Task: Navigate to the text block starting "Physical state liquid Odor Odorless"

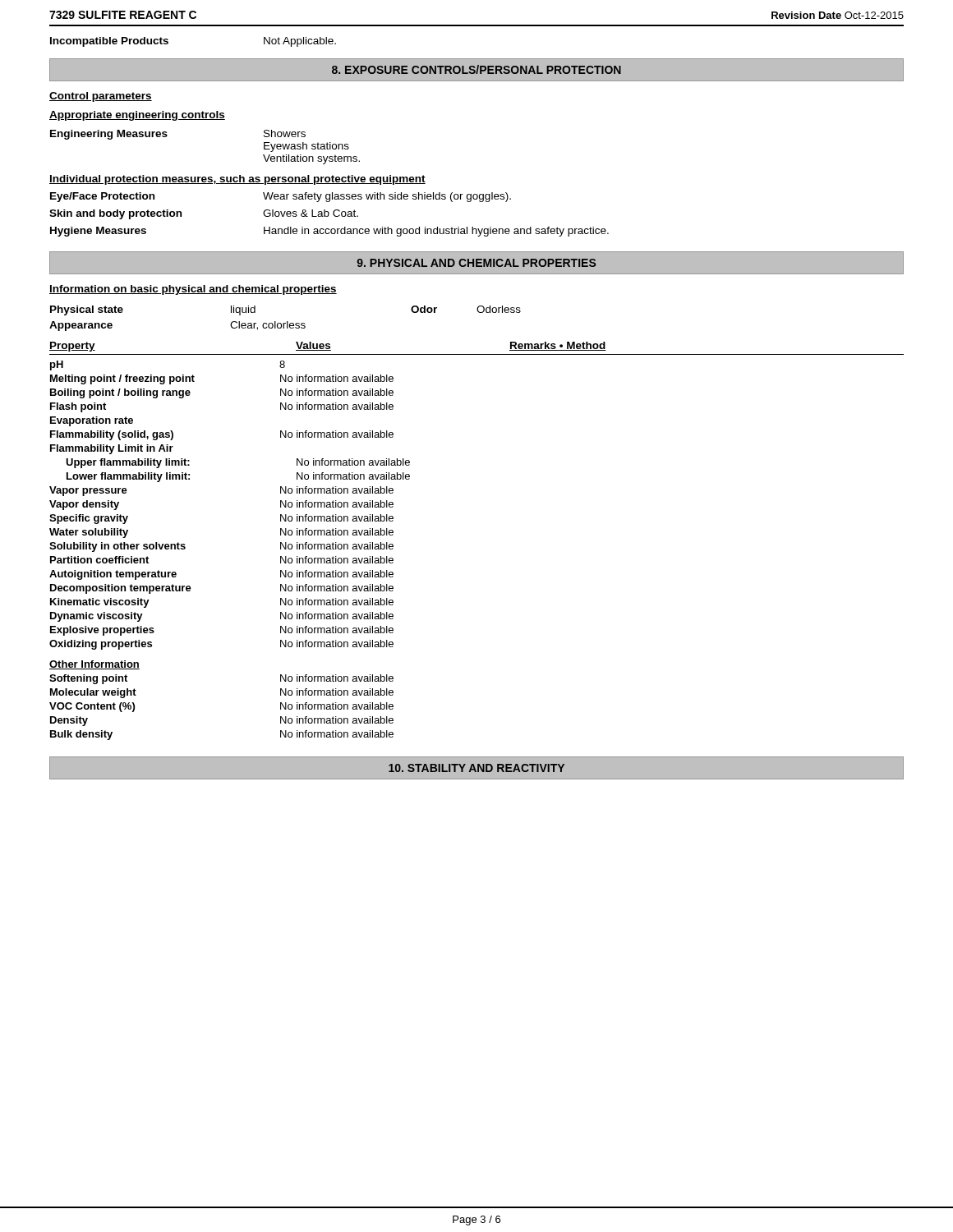Action: (x=88, y=310)
